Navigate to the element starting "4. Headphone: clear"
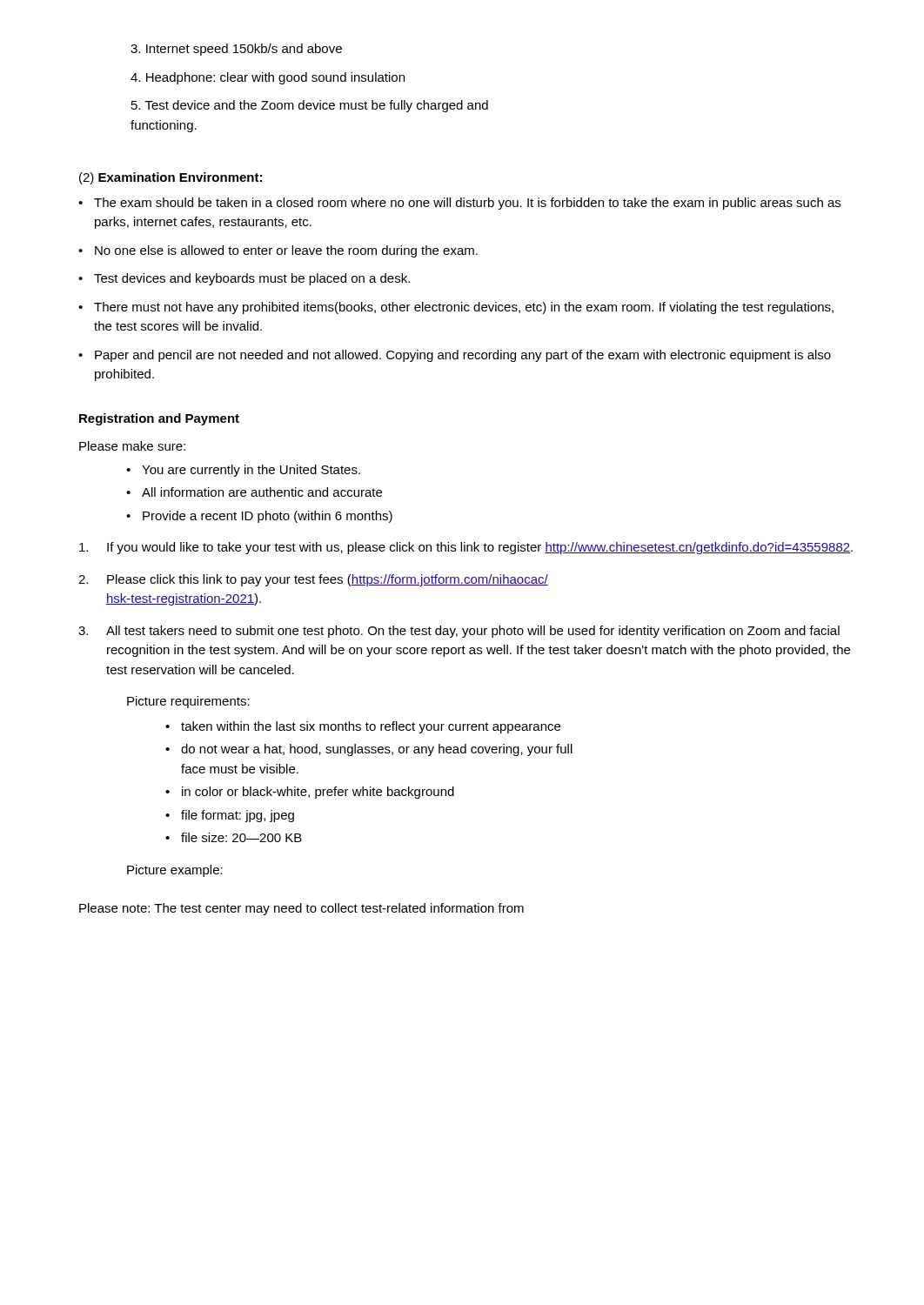Image resolution: width=924 pixels, height=1305 pixels. pyautogui.click(x=268, y=77)
